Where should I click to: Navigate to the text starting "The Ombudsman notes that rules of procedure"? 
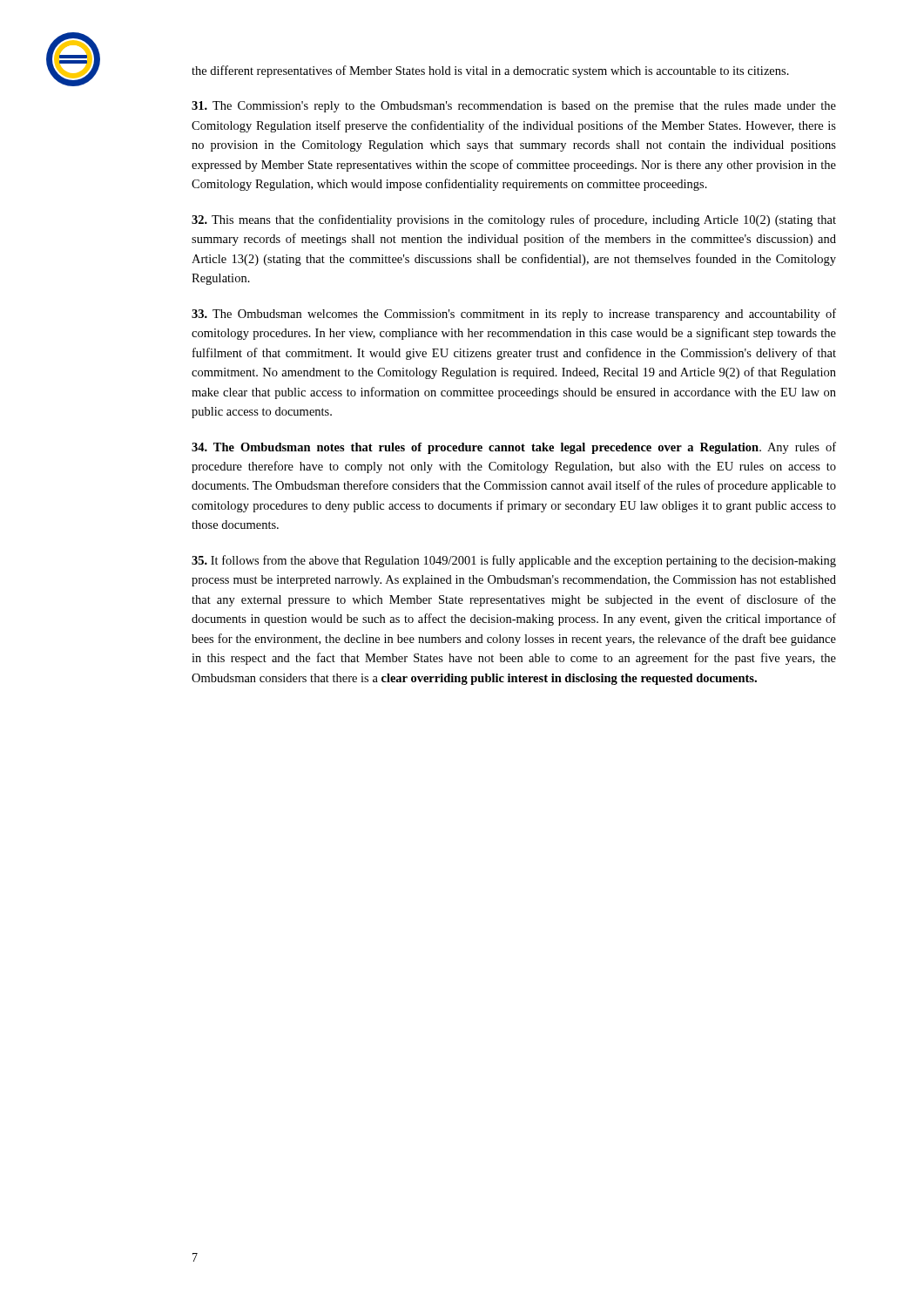[x=514, y=486]
